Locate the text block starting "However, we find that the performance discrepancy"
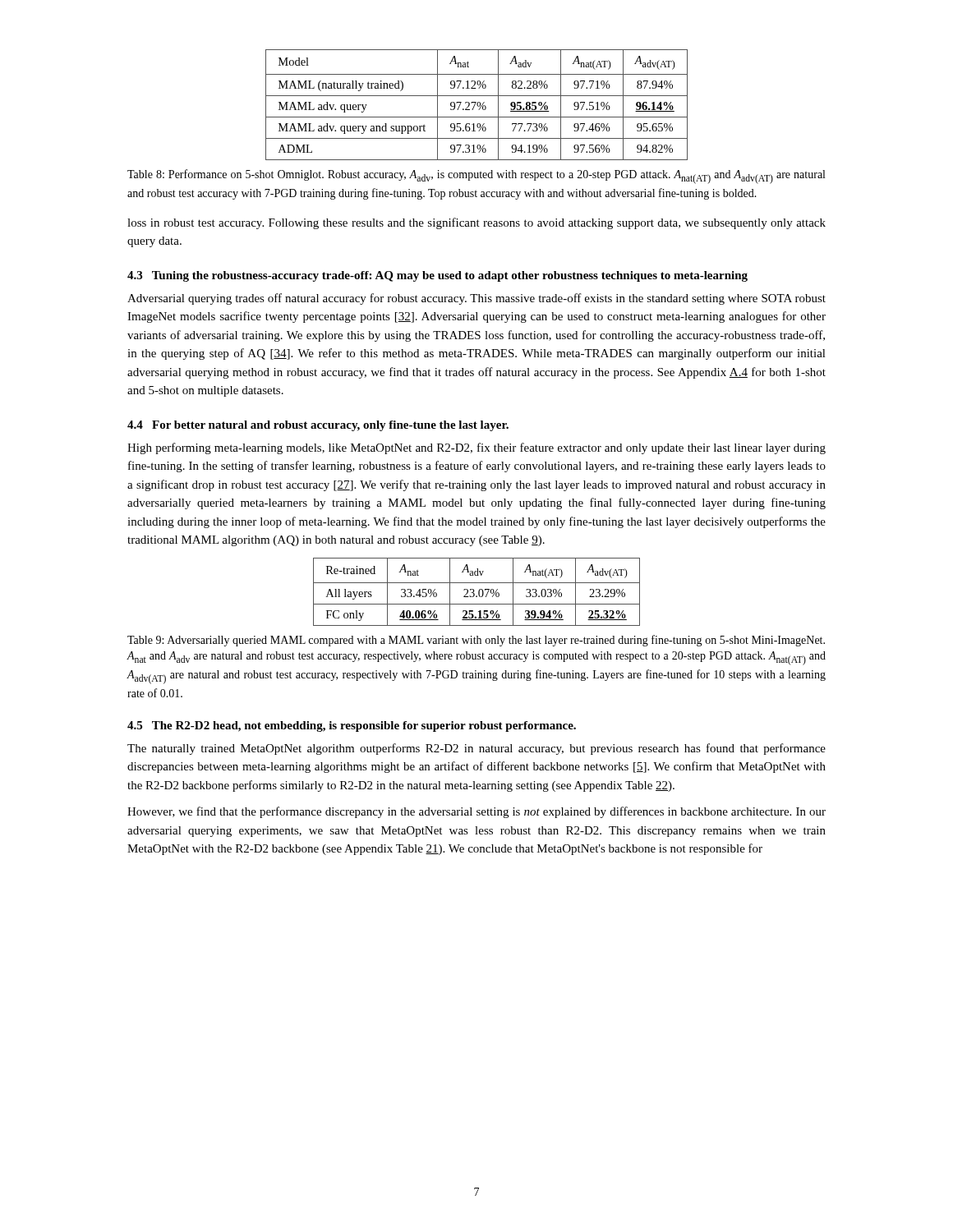 (x=476, y=830)
